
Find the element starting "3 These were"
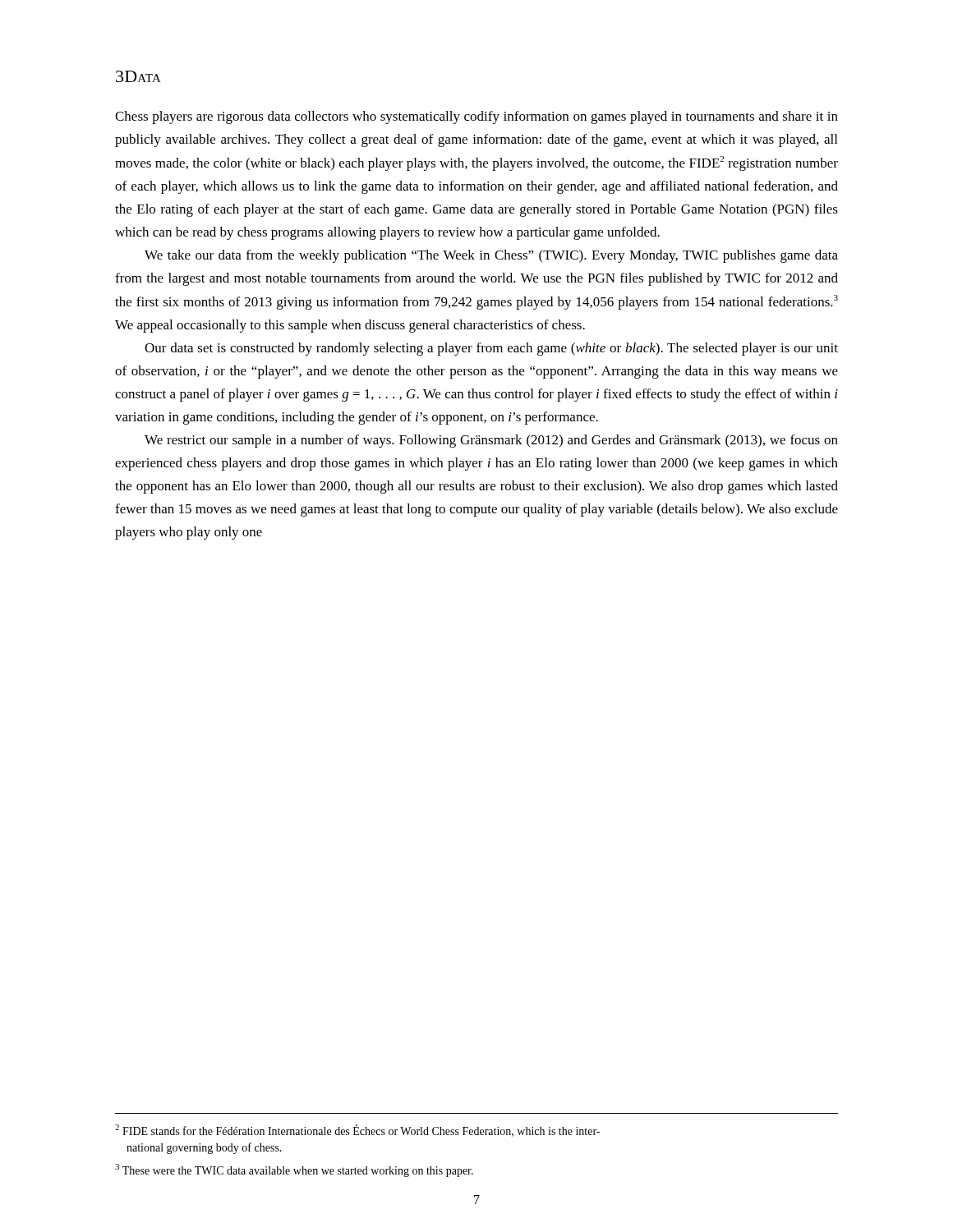click(294, 1169)
